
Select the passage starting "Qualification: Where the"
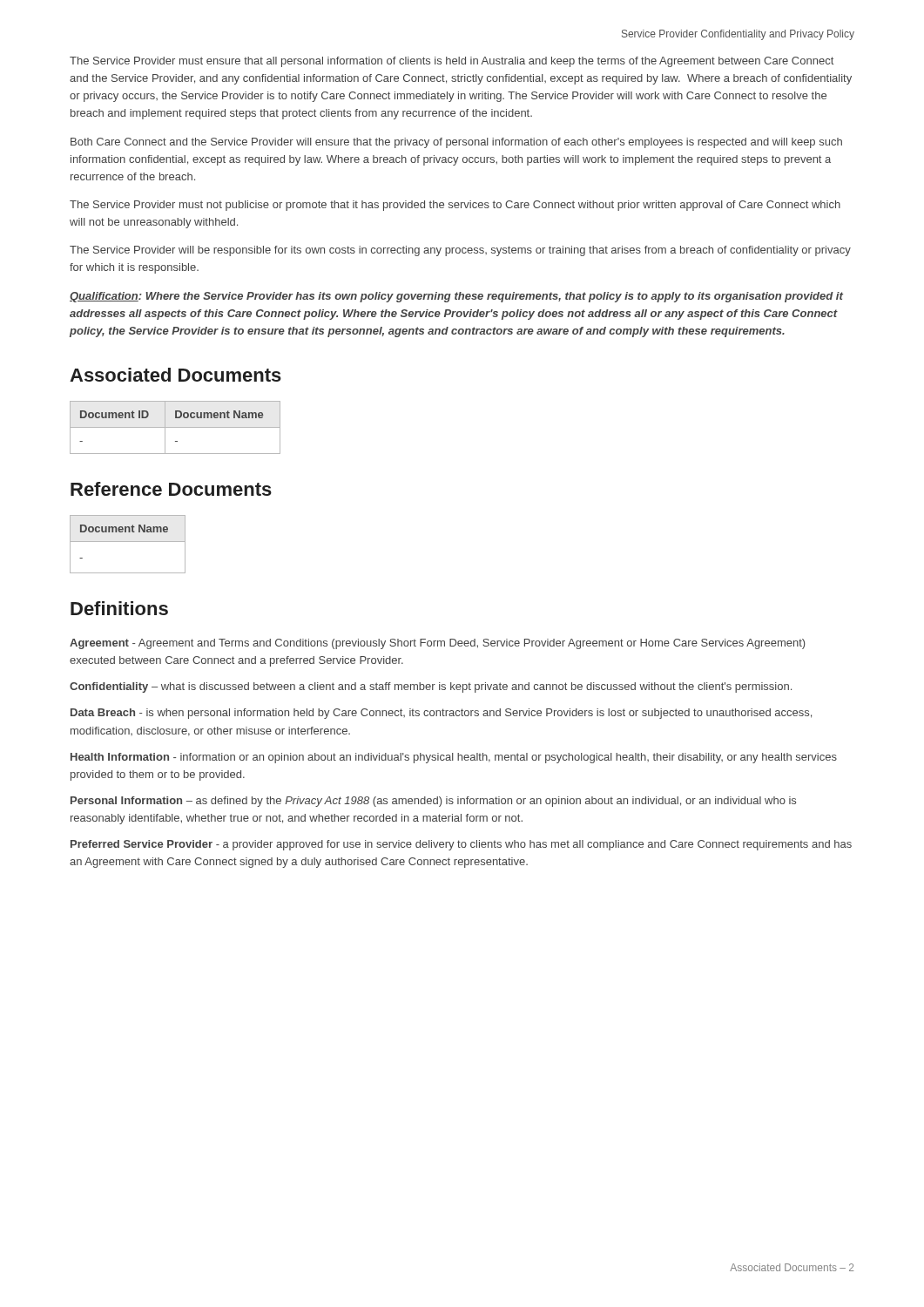click(456, 313)
